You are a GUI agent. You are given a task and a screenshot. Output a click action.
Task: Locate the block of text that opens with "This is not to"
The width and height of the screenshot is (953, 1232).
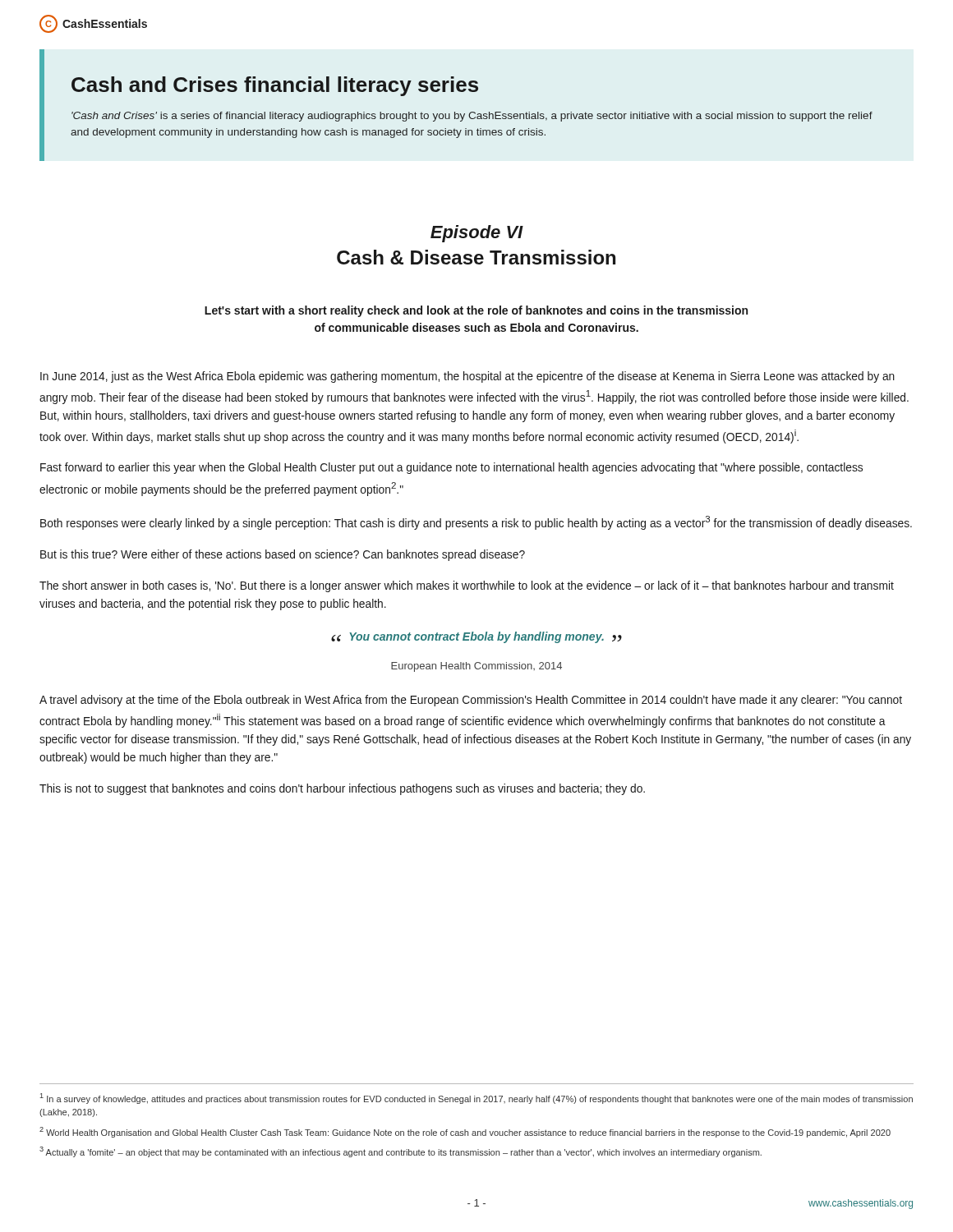pyautogui.click(x=476, y=789)
